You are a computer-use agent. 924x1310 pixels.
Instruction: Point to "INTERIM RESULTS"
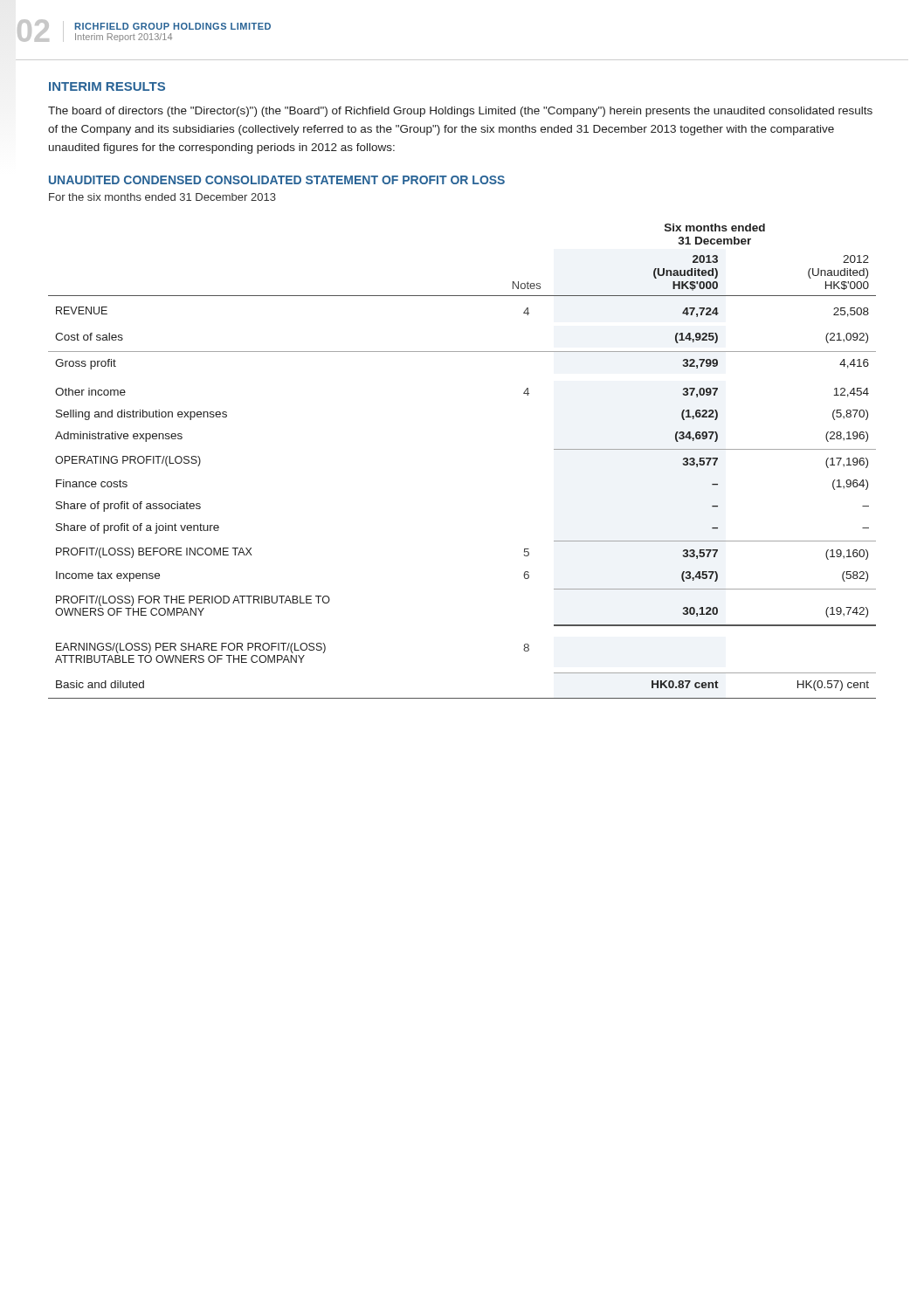[x=107, y=86]
